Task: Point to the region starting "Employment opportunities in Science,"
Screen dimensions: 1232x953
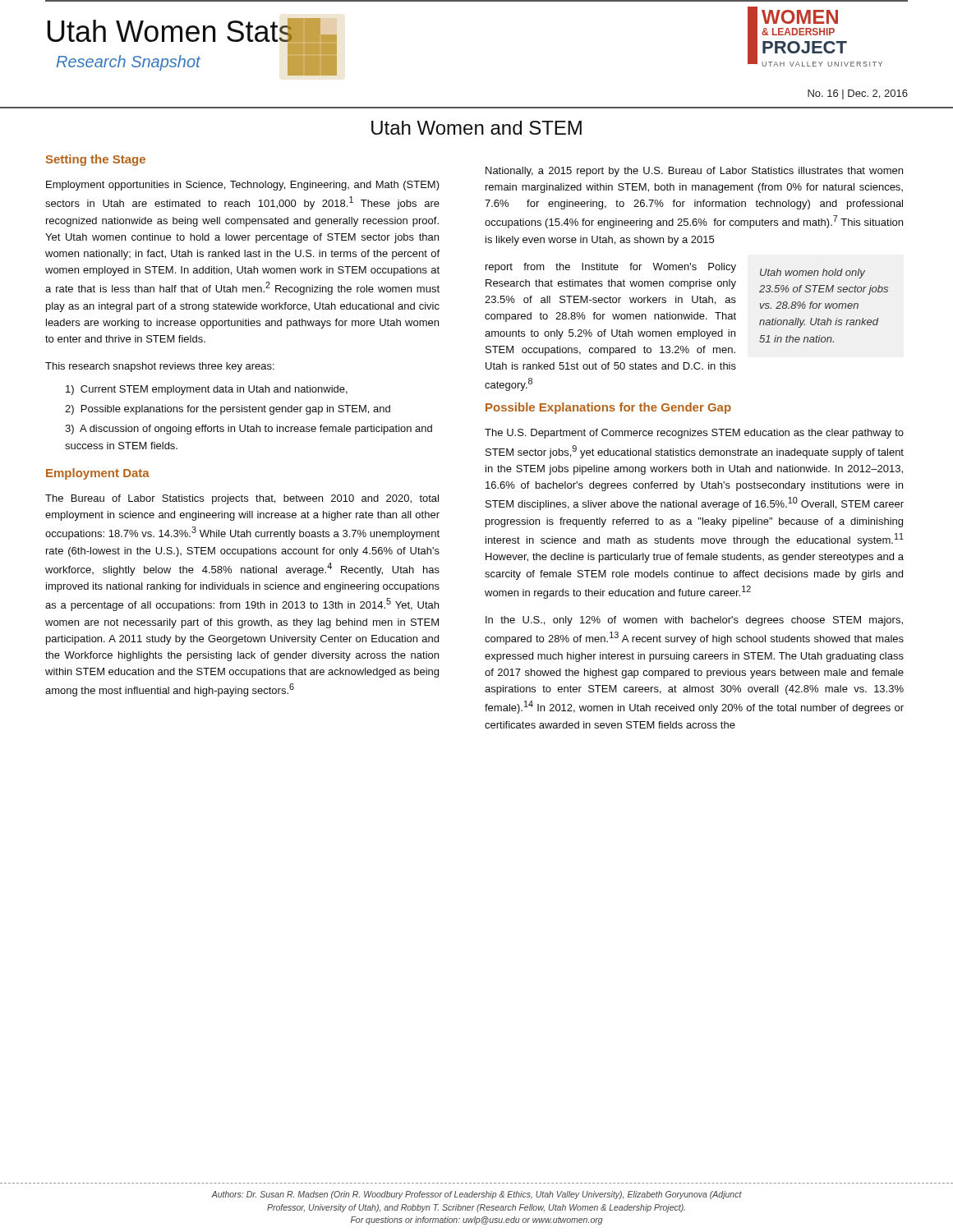Action: pyautogui.click(x=242, y=262)
